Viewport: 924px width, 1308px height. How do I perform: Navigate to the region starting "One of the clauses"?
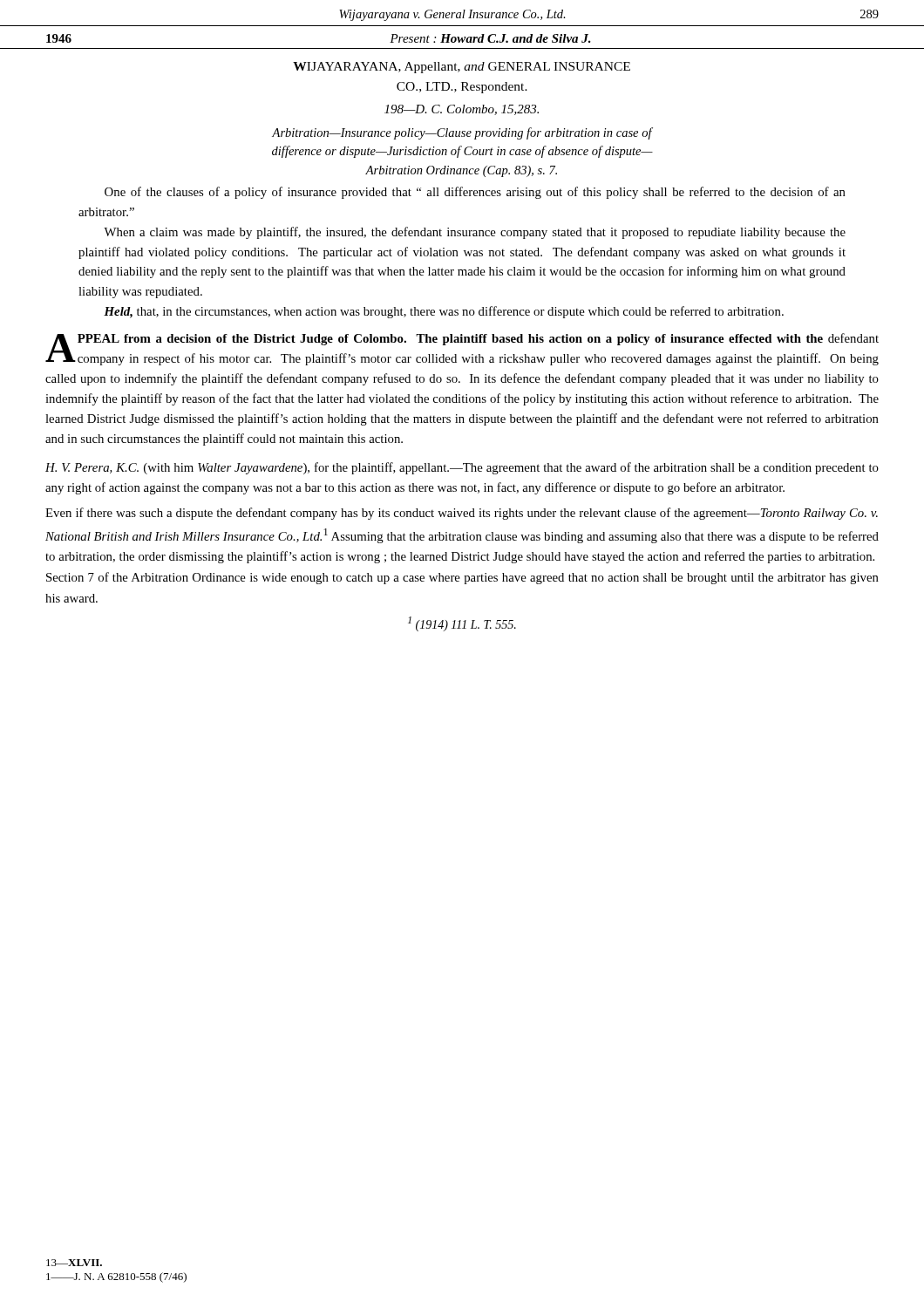tap(462, 202)
